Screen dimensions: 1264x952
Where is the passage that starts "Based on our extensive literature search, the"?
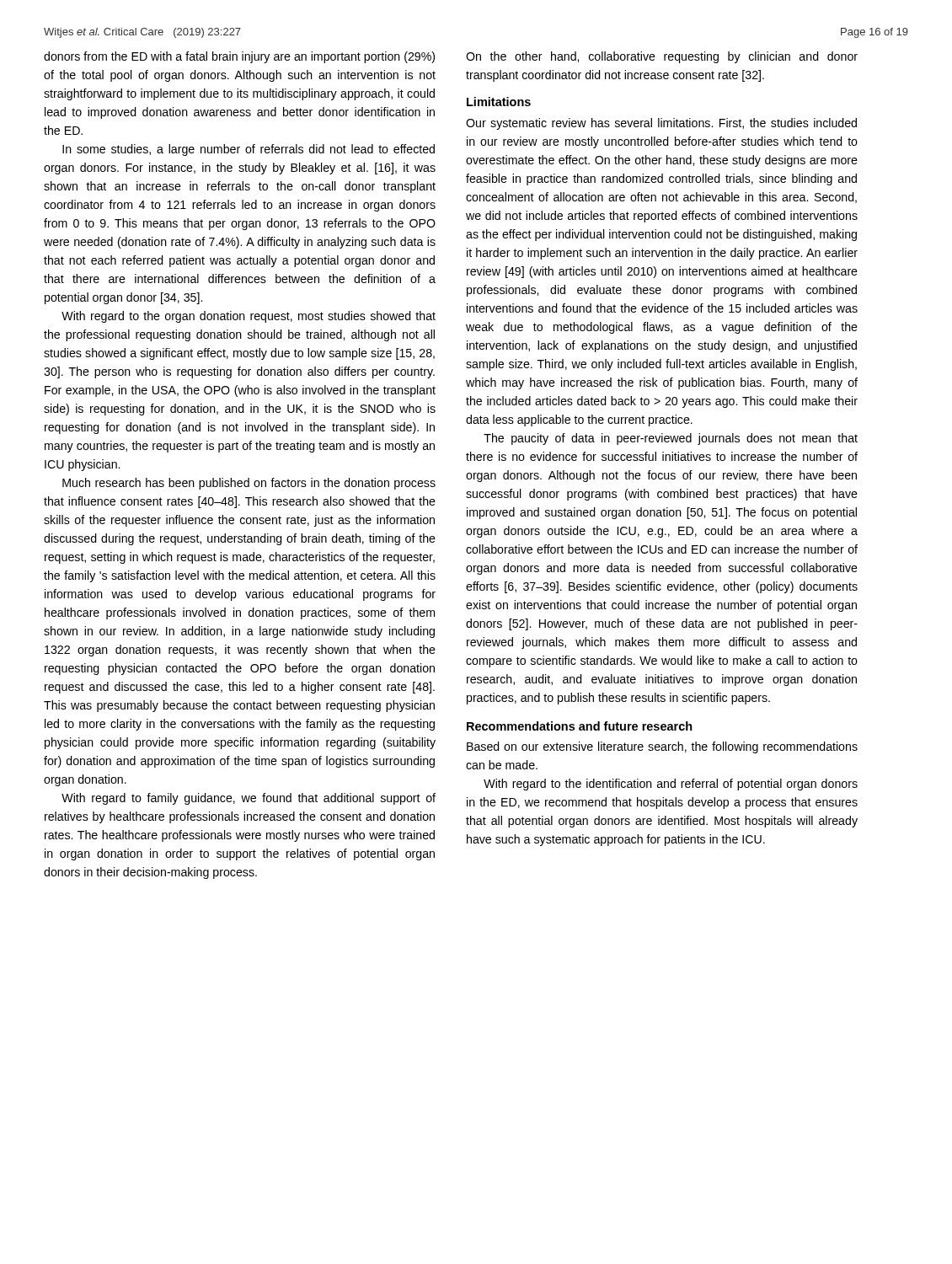662,756
